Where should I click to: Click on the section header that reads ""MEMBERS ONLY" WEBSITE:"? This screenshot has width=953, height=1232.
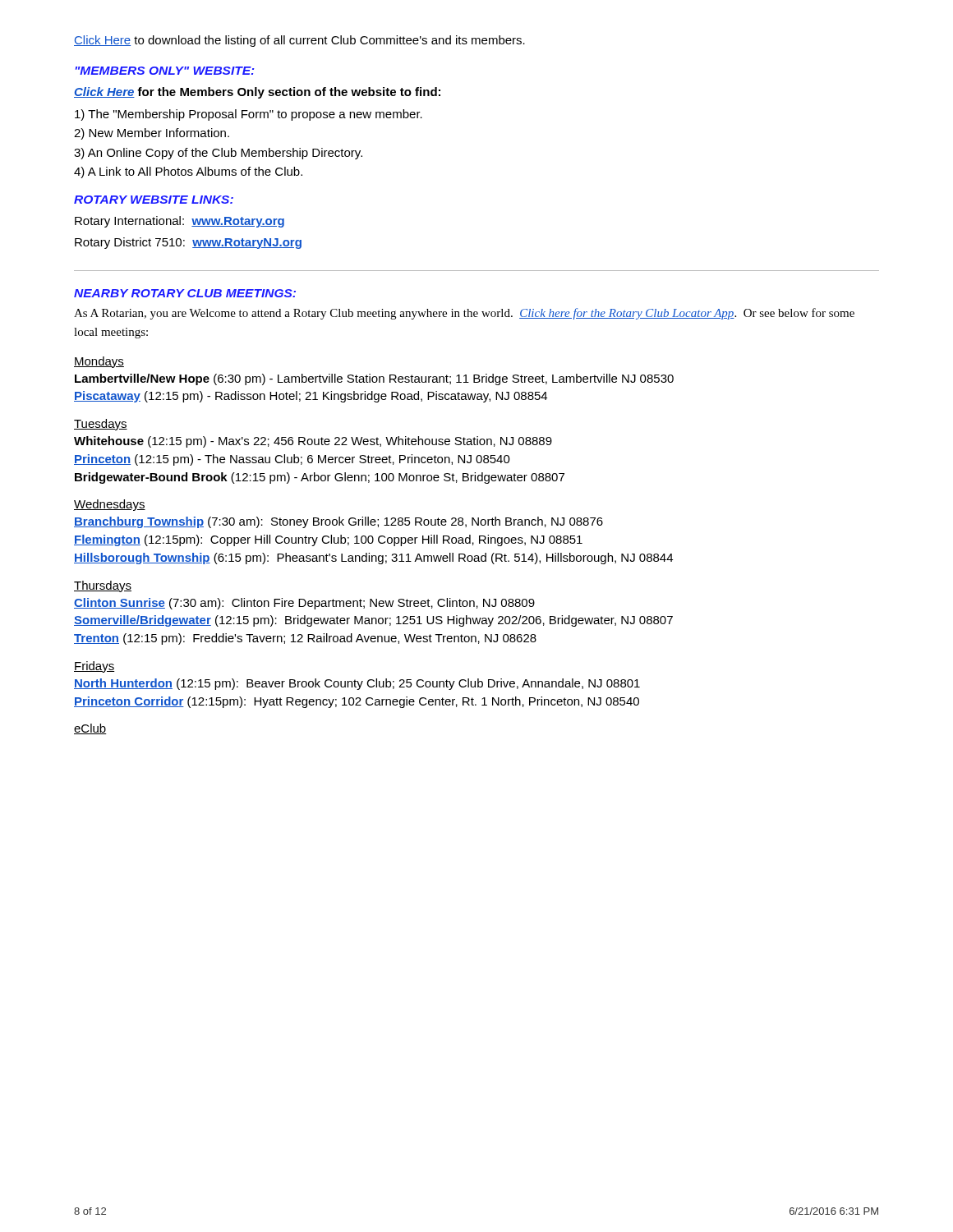click(x=165, y=71)
